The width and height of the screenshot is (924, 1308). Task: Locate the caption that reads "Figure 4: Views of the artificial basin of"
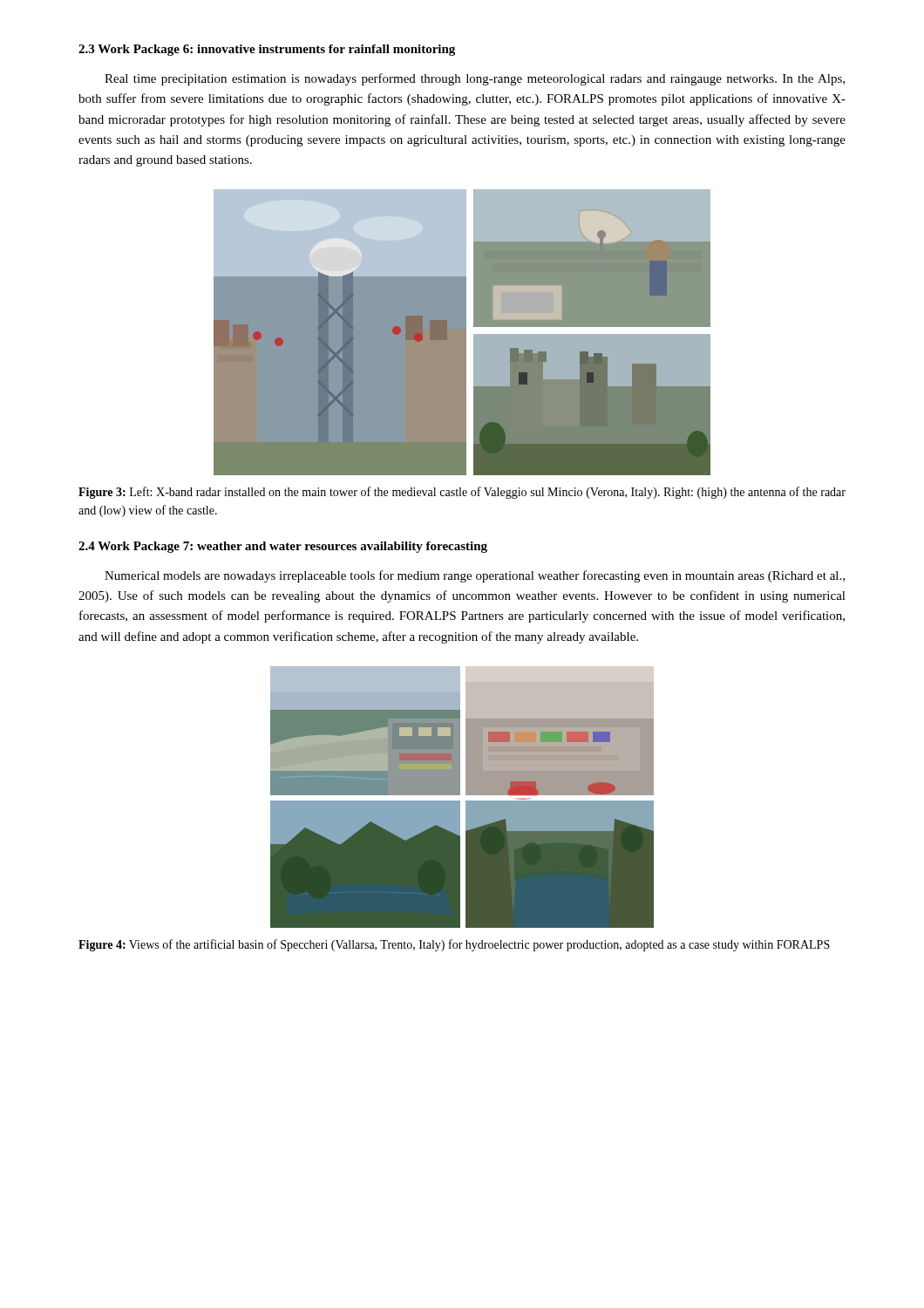coord(454,945)
